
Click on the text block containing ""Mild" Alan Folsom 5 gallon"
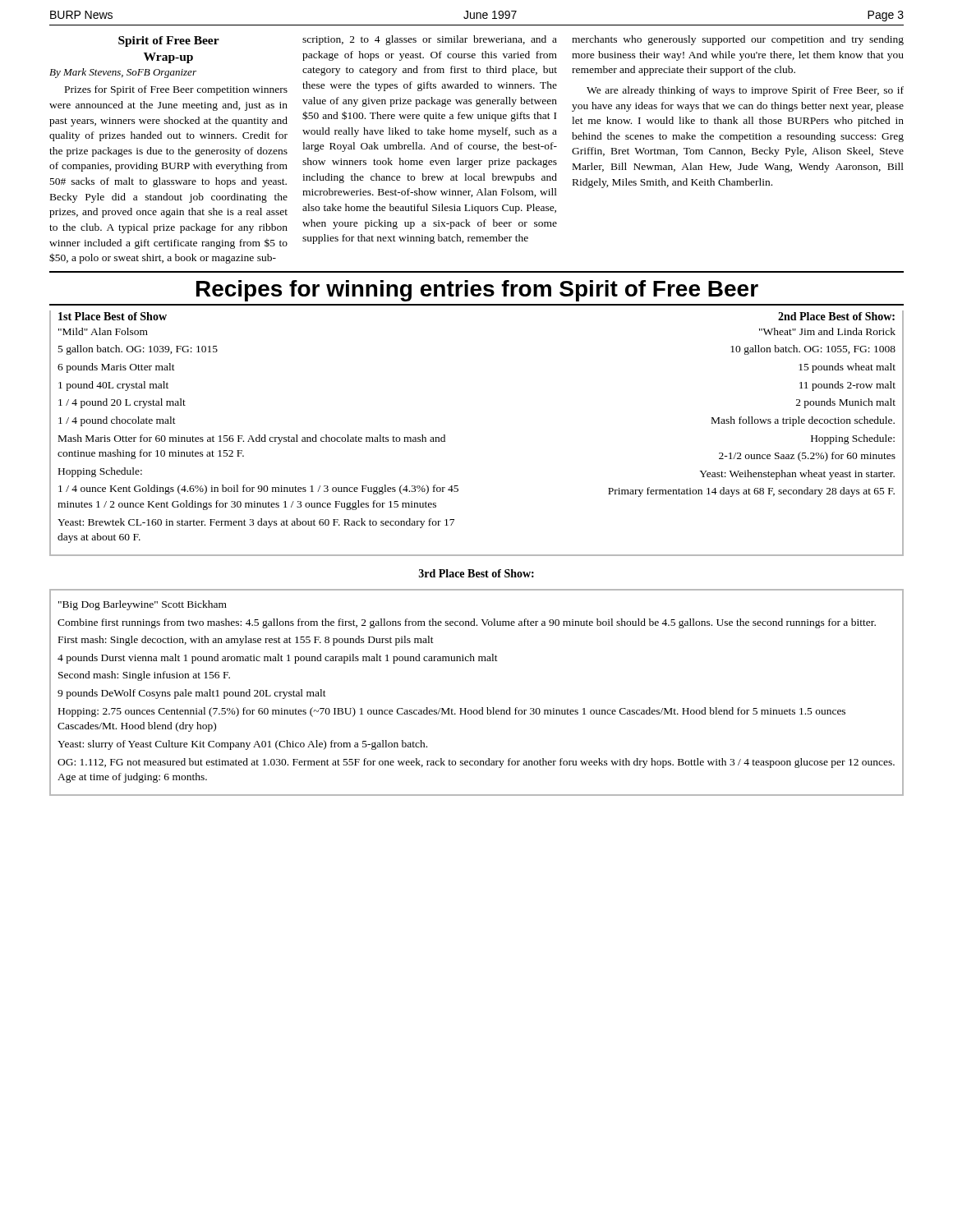click(261, 435)
